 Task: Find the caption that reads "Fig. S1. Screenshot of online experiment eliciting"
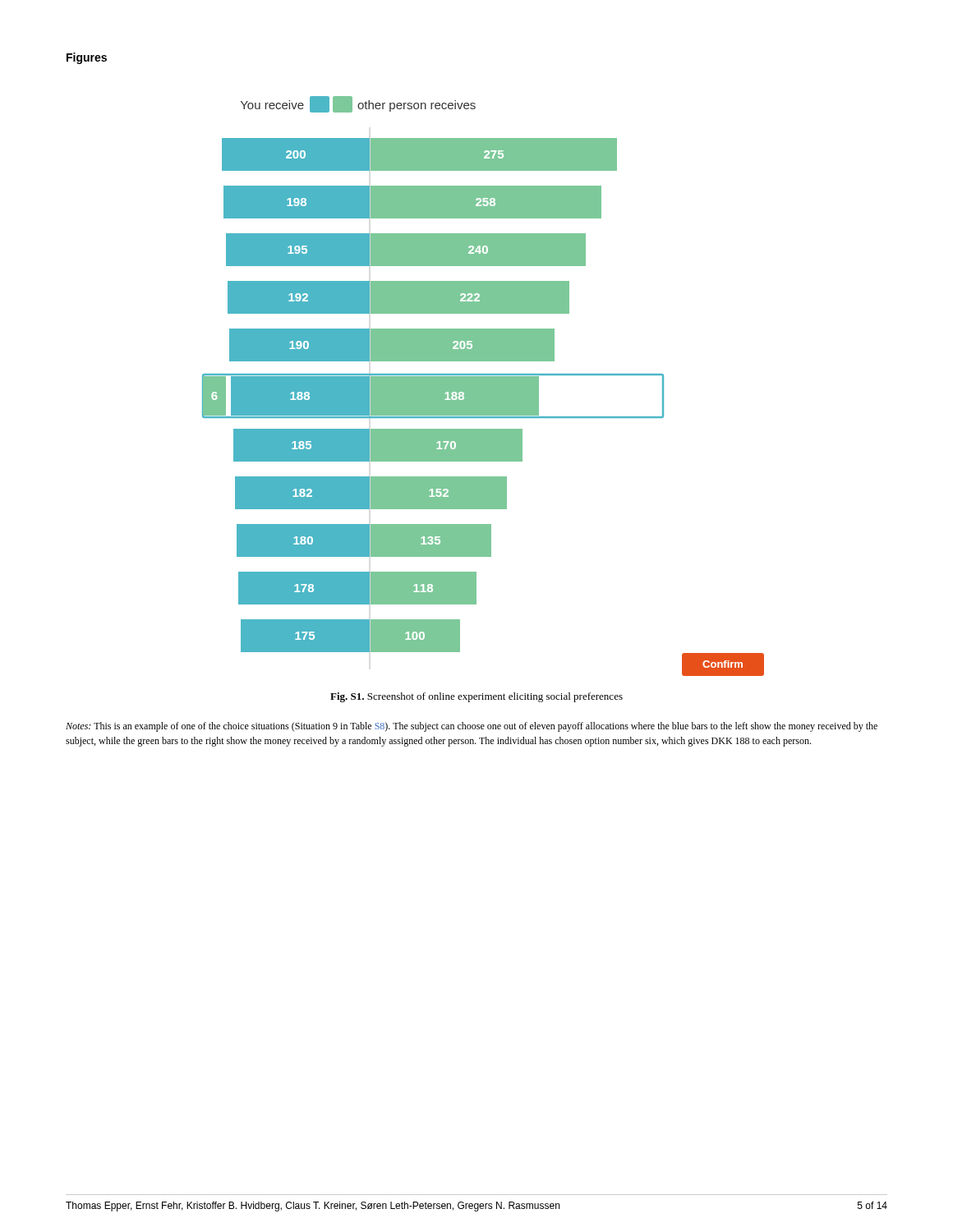476,696
